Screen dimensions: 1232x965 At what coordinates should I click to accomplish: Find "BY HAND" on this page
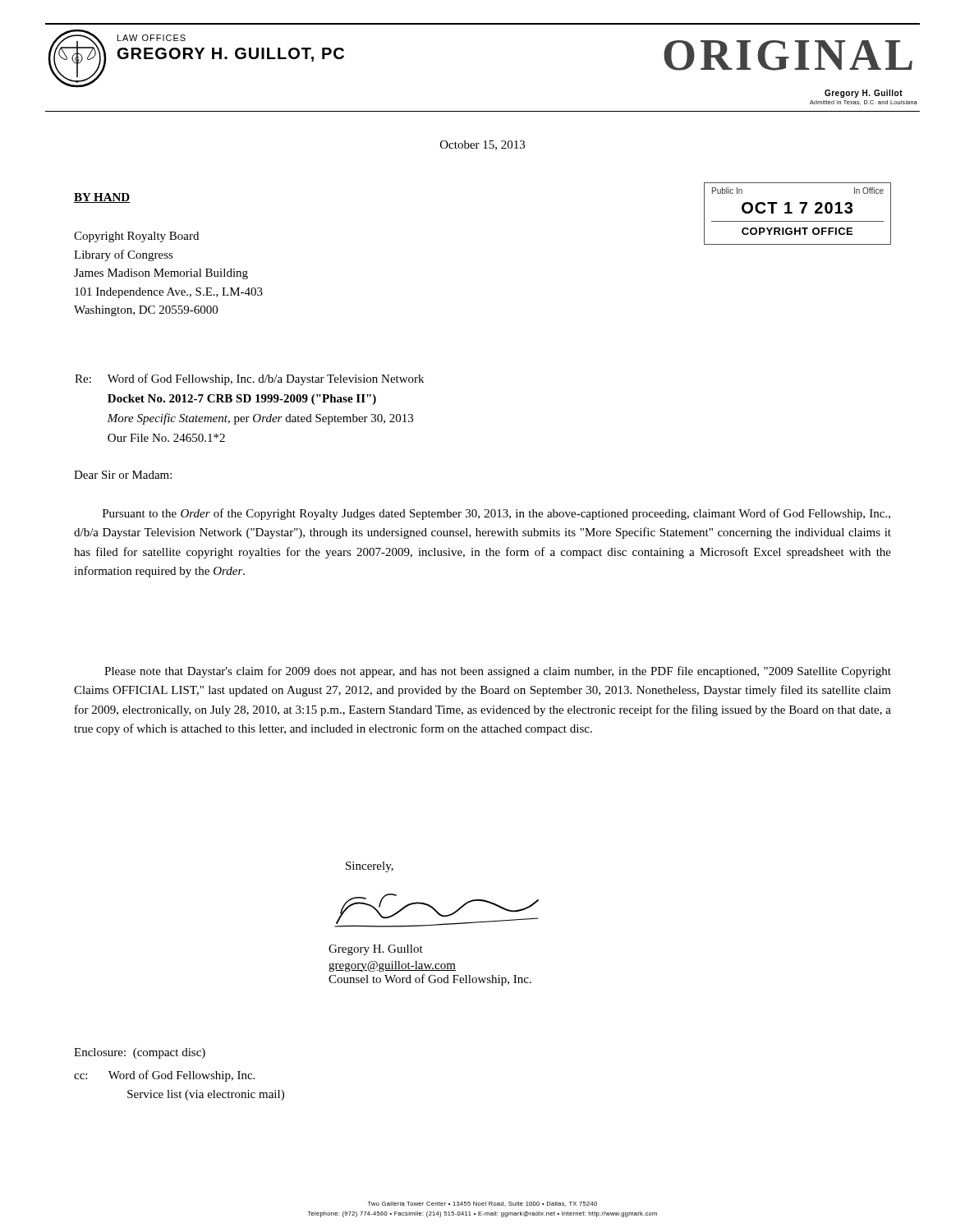click(x=102, y=197)
